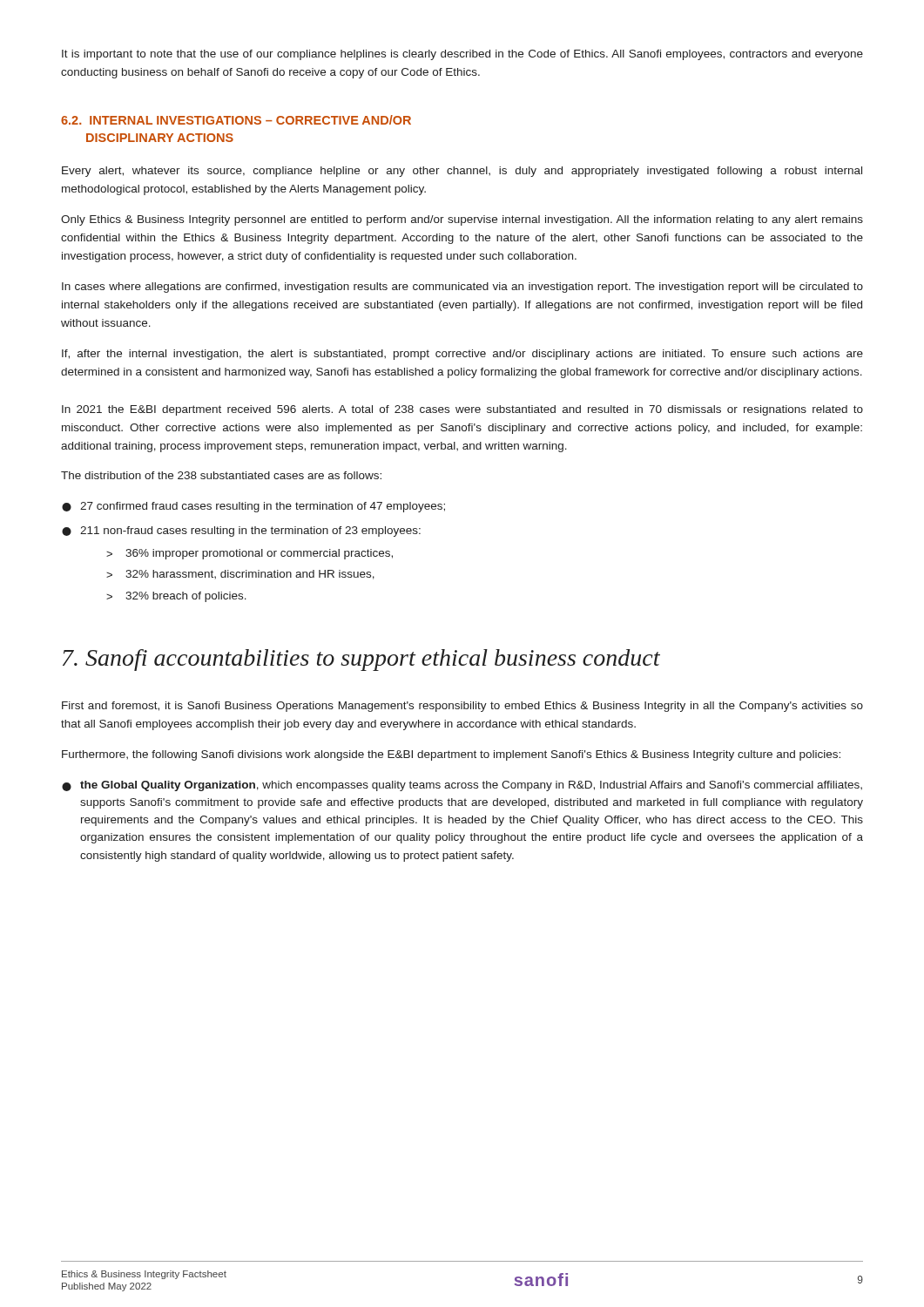This screenshot has width=924, height=1307.
Task: Point to the region starting "6.2. INTERNAL INVESTIGATIONS – CORRECTIVE AND/ORDISCIPLINARY ACTIONS"
Action: (x=236, y=120)
